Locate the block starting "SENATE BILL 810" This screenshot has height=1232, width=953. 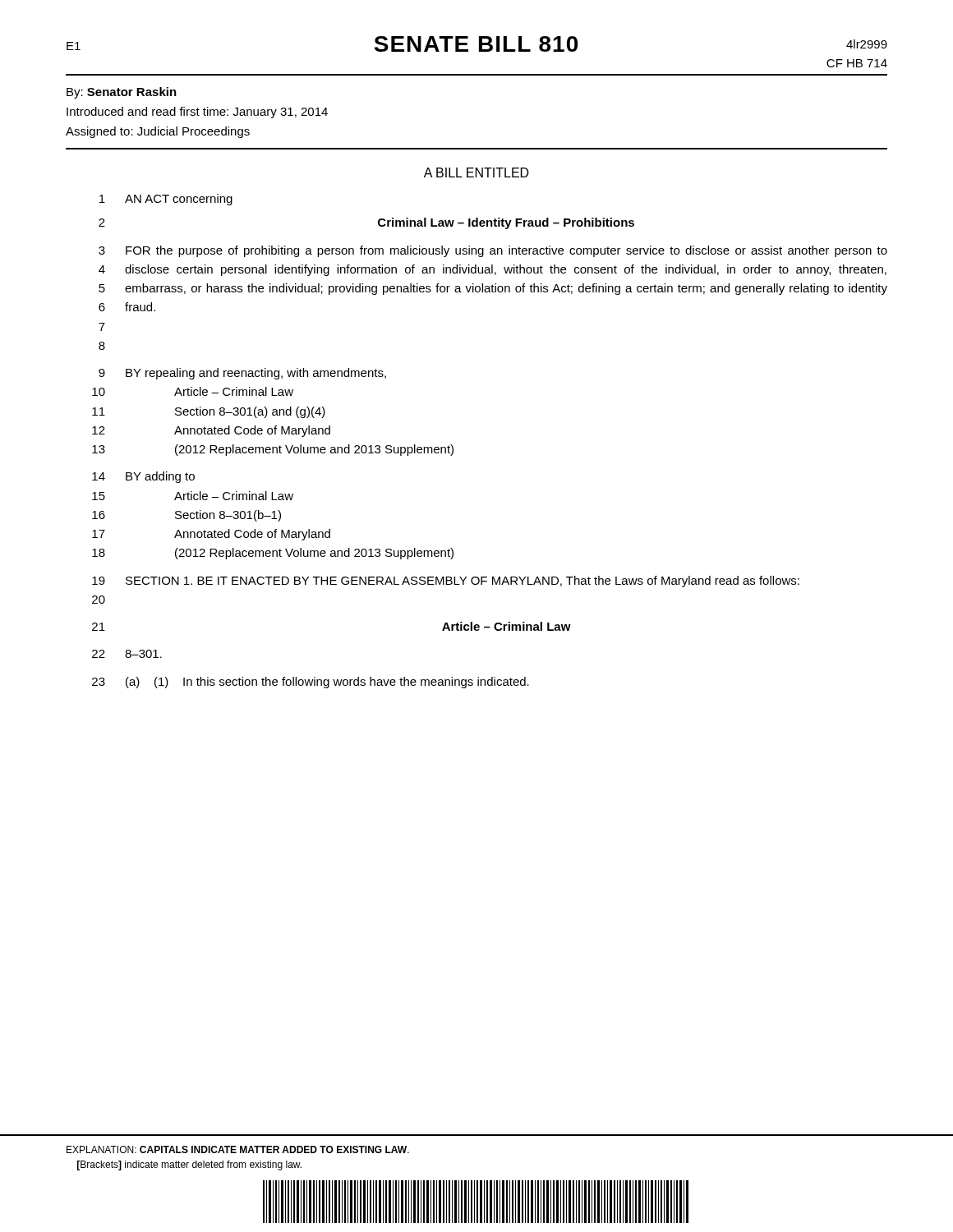pyautogui.click(x=476, y=44)
